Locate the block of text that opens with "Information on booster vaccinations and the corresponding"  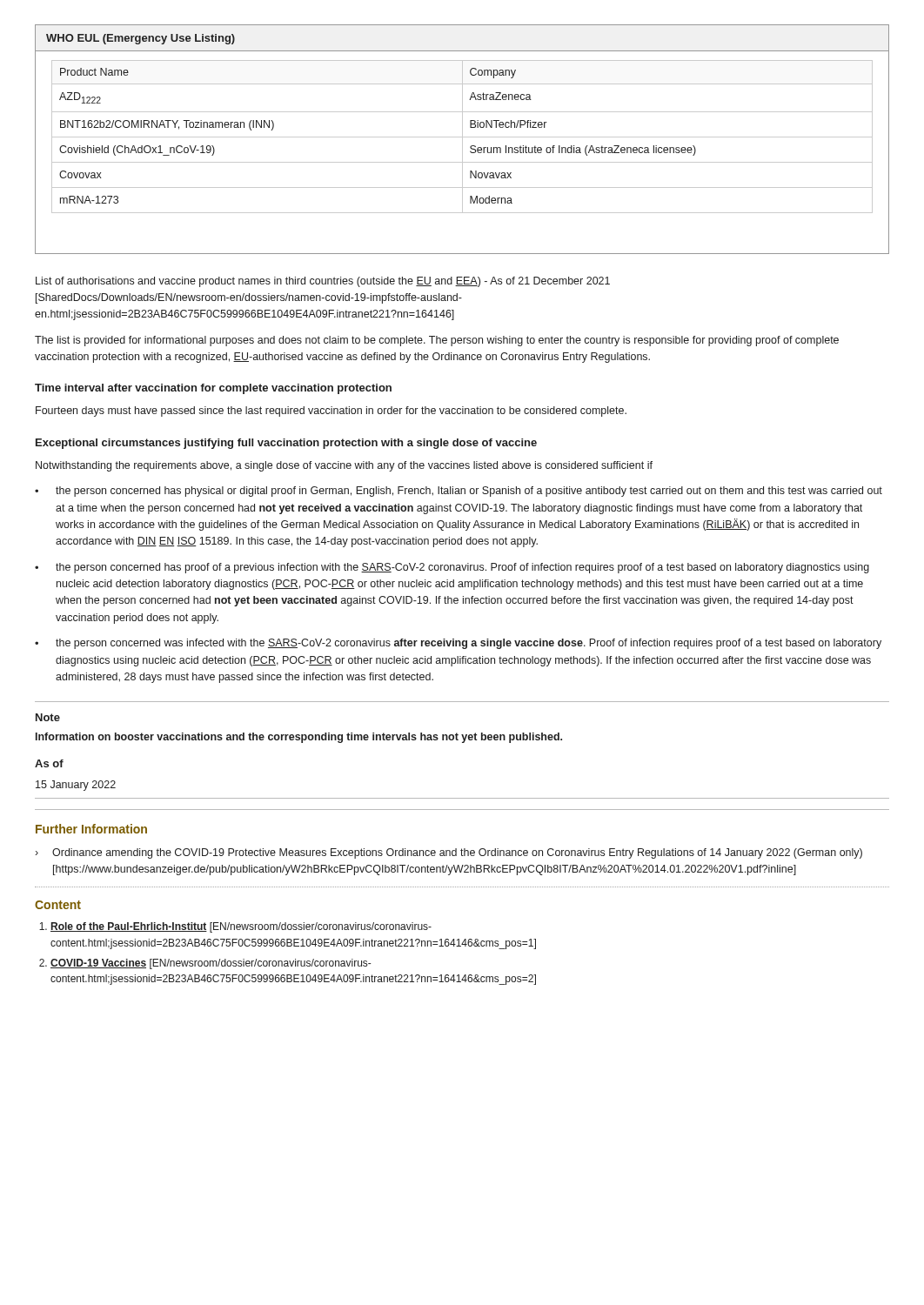click(x=299, y=737)
